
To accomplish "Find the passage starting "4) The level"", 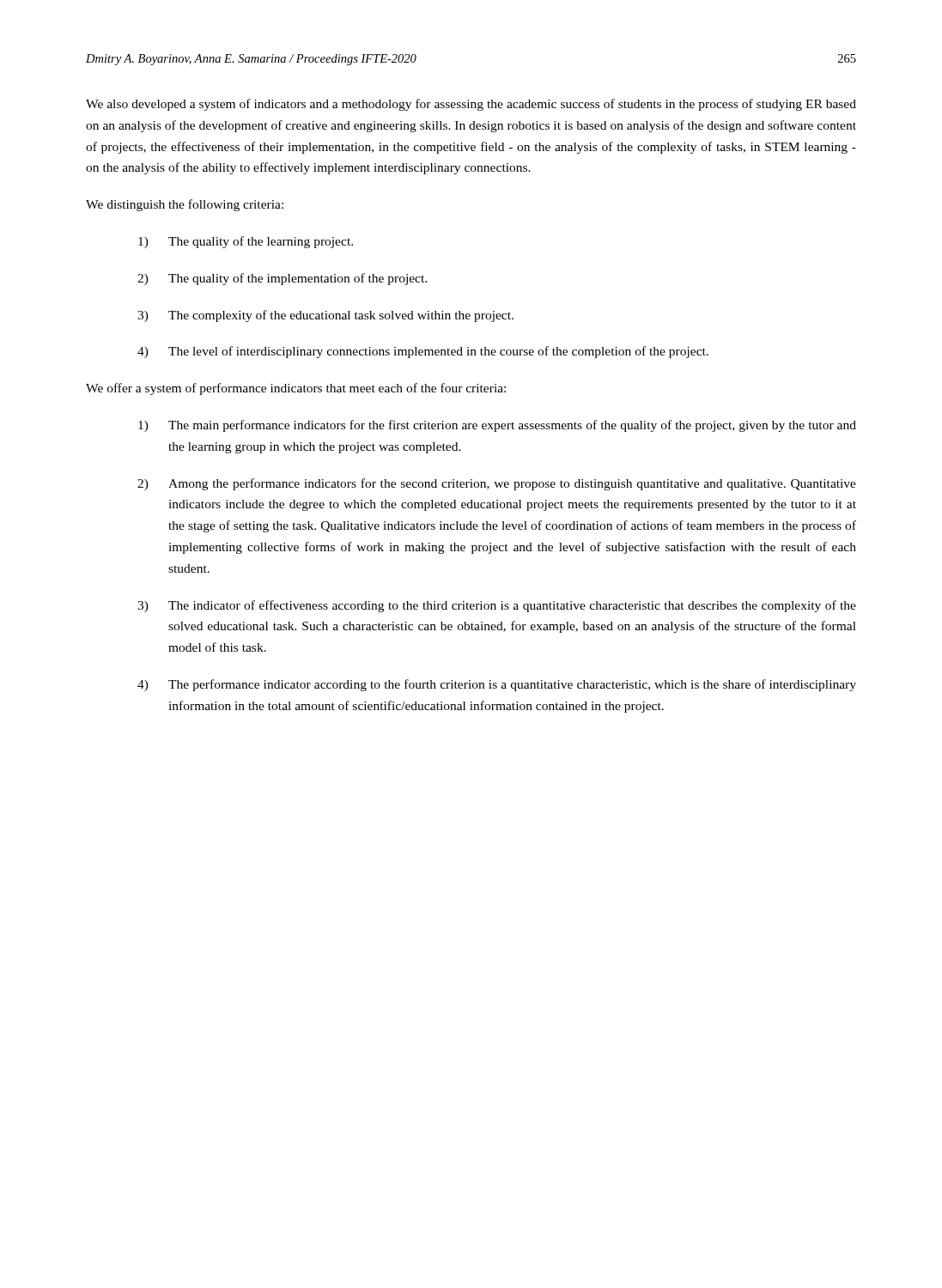I will point(497,352).
